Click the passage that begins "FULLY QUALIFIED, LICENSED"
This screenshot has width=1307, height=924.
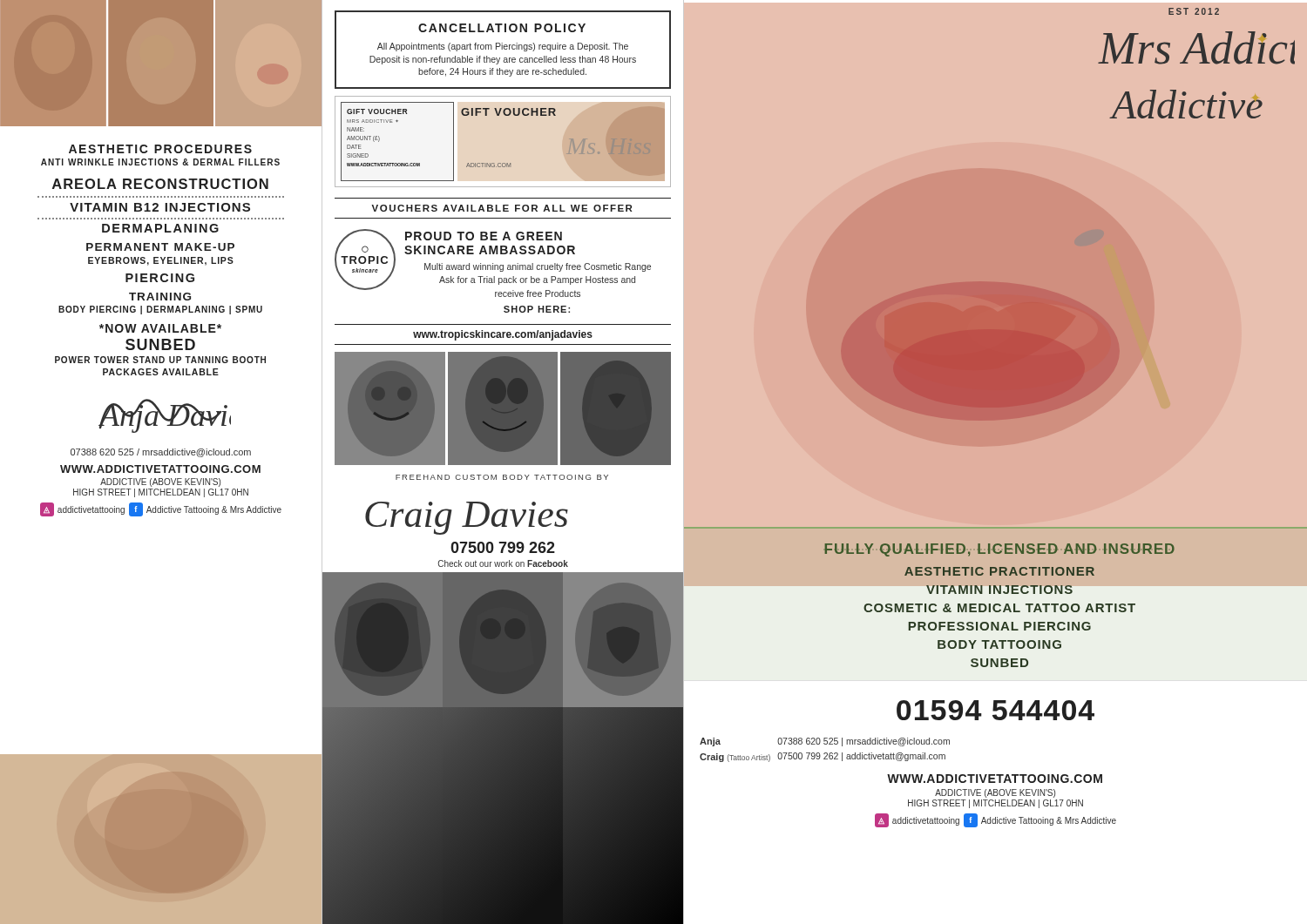(x=1000, y=605)
